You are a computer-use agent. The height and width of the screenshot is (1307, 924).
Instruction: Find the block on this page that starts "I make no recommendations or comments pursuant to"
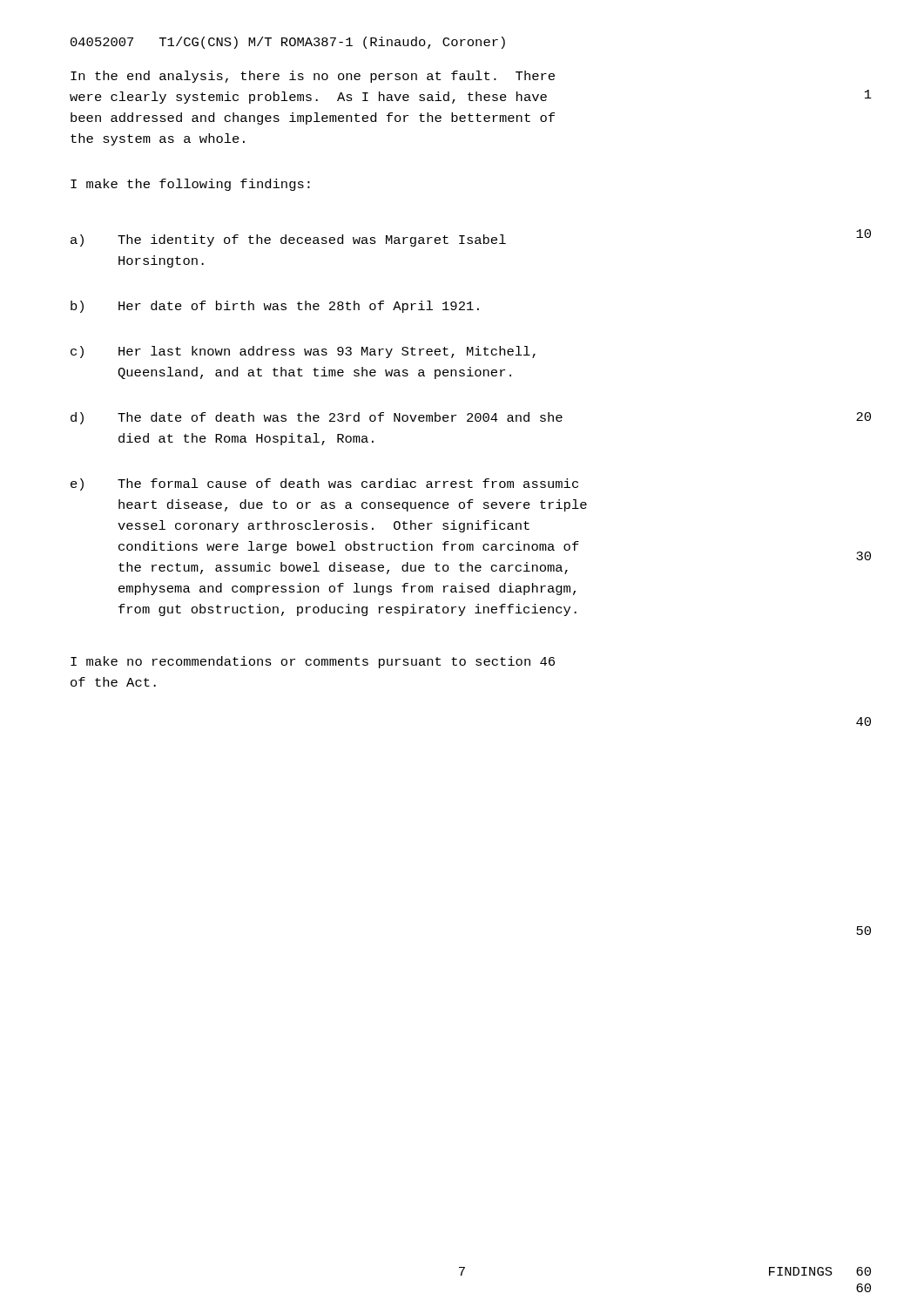(313, 673)
